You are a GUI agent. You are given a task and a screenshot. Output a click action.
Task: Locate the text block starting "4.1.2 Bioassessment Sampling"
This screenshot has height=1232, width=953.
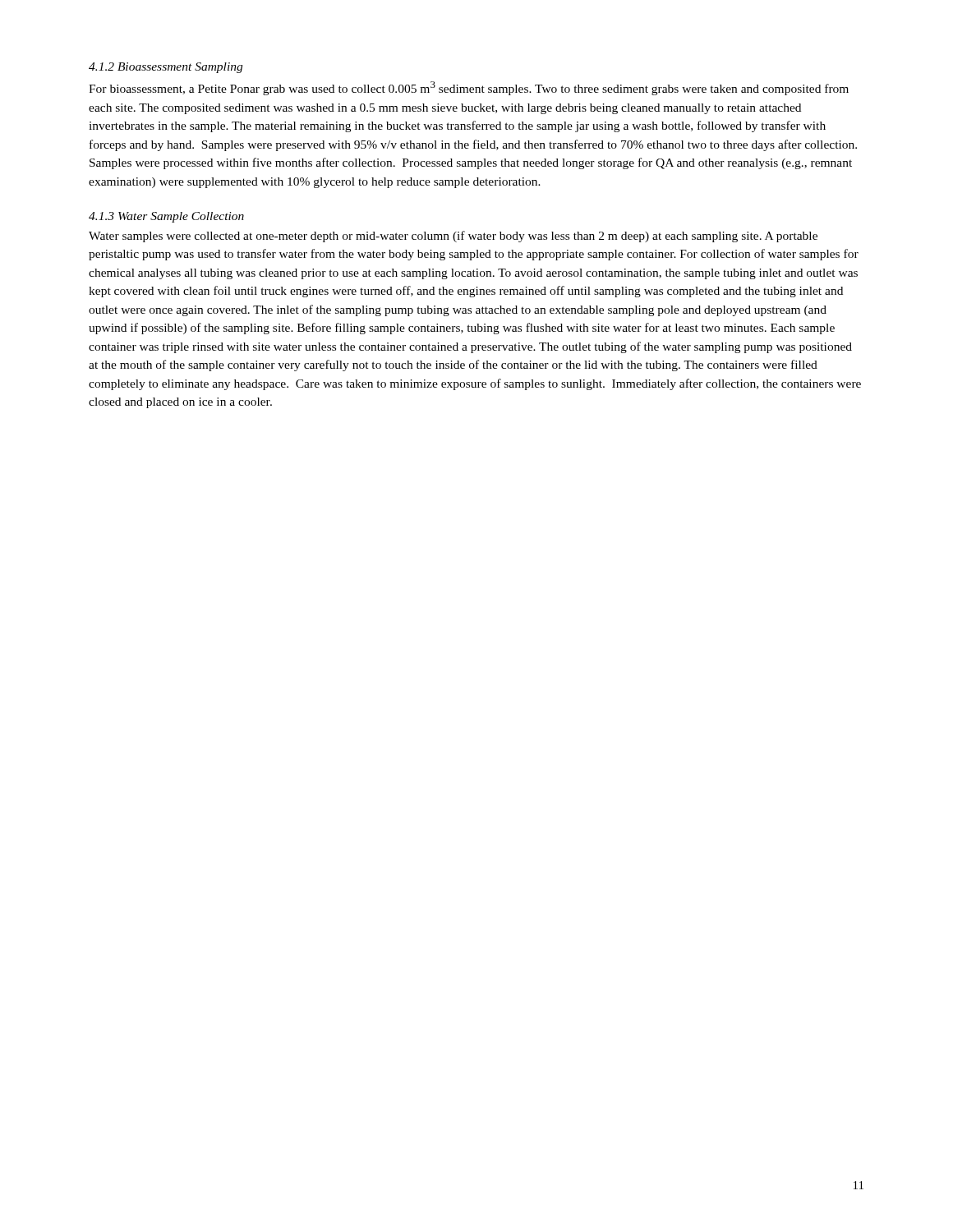coord(166,66)
